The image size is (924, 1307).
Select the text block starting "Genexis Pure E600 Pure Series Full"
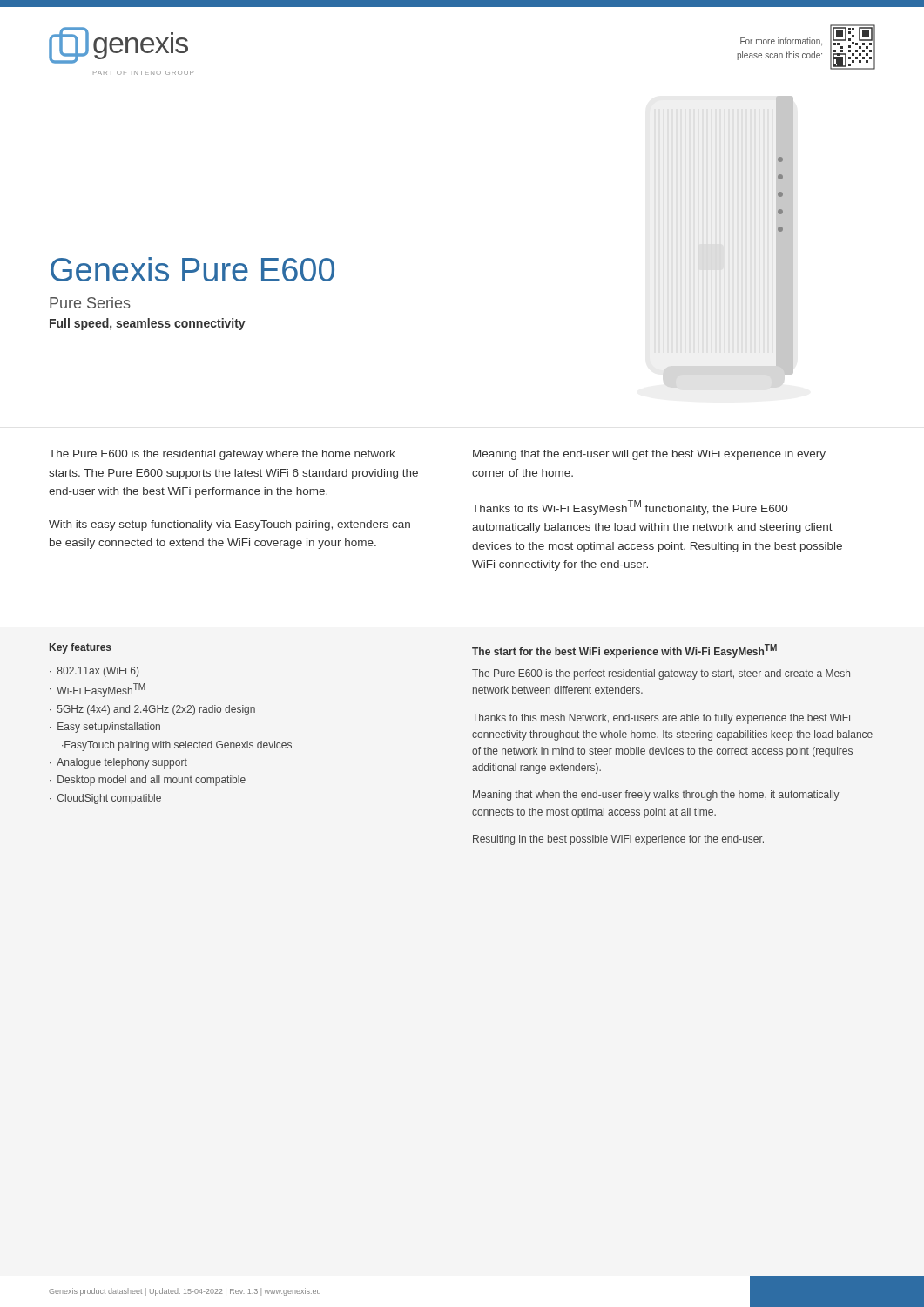[240, 291]
